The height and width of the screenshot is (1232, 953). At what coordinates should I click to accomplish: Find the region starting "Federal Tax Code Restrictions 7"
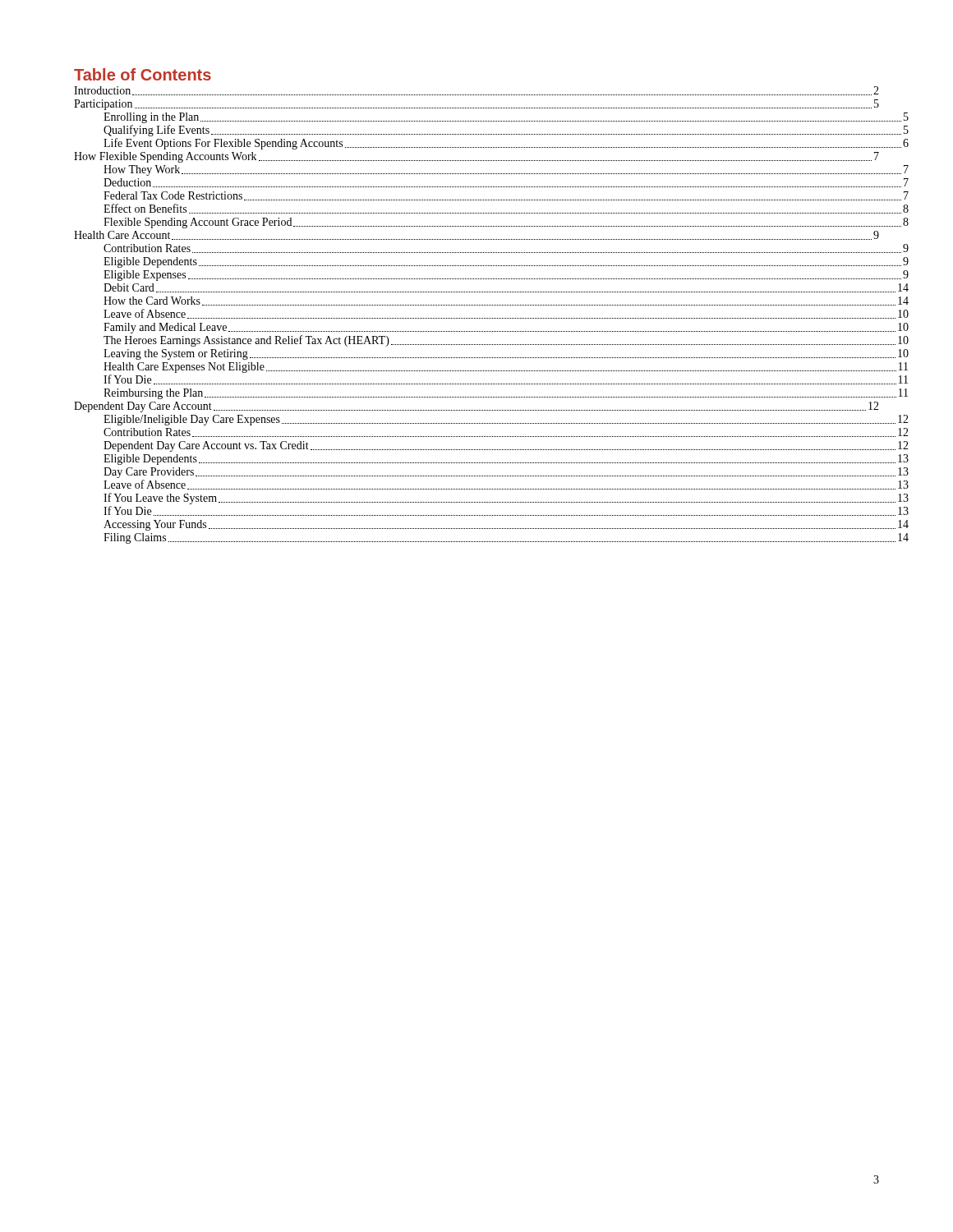pyautogui.click(x=476, y=196)
